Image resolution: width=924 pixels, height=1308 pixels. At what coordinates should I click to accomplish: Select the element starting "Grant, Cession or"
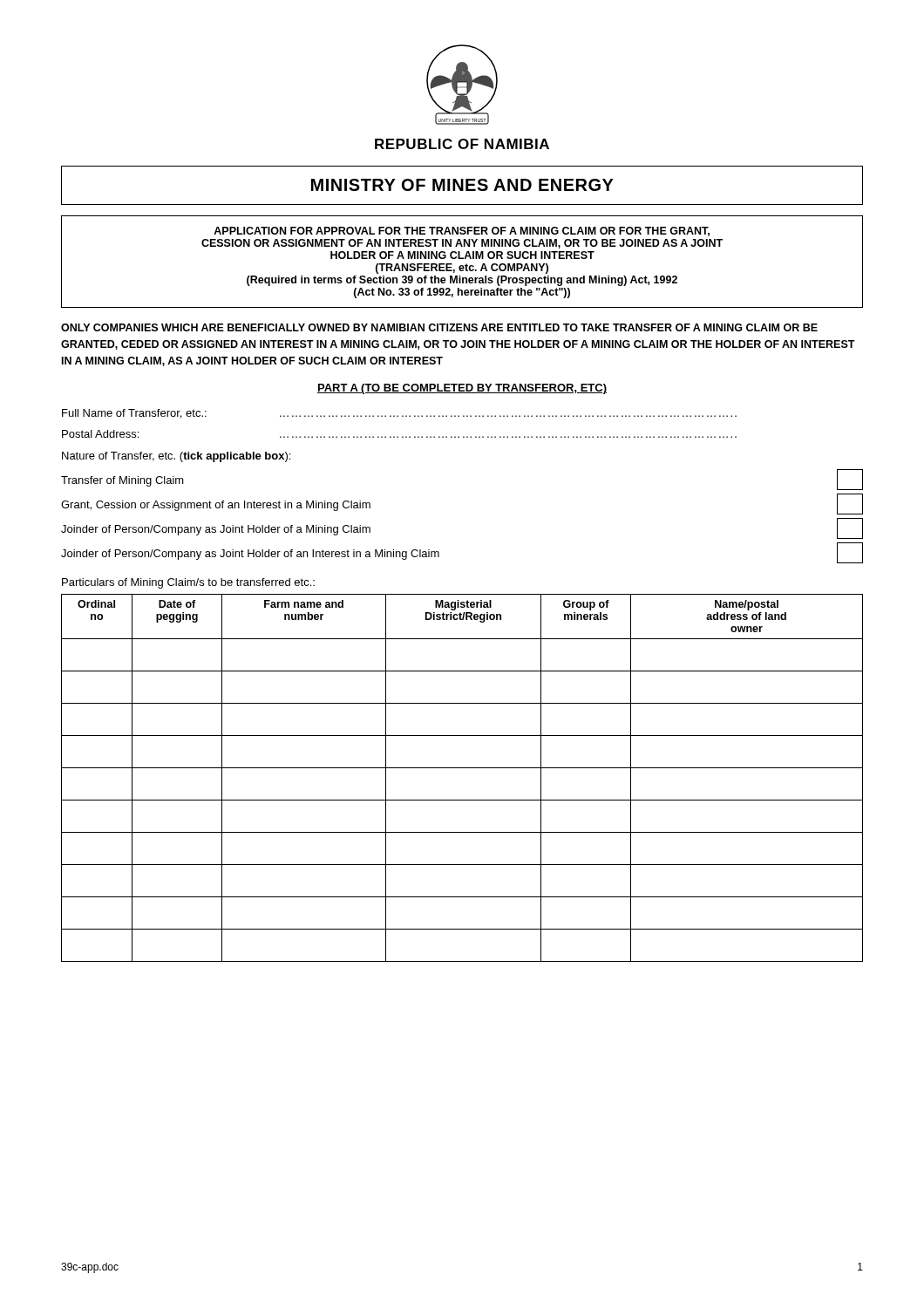216,504
